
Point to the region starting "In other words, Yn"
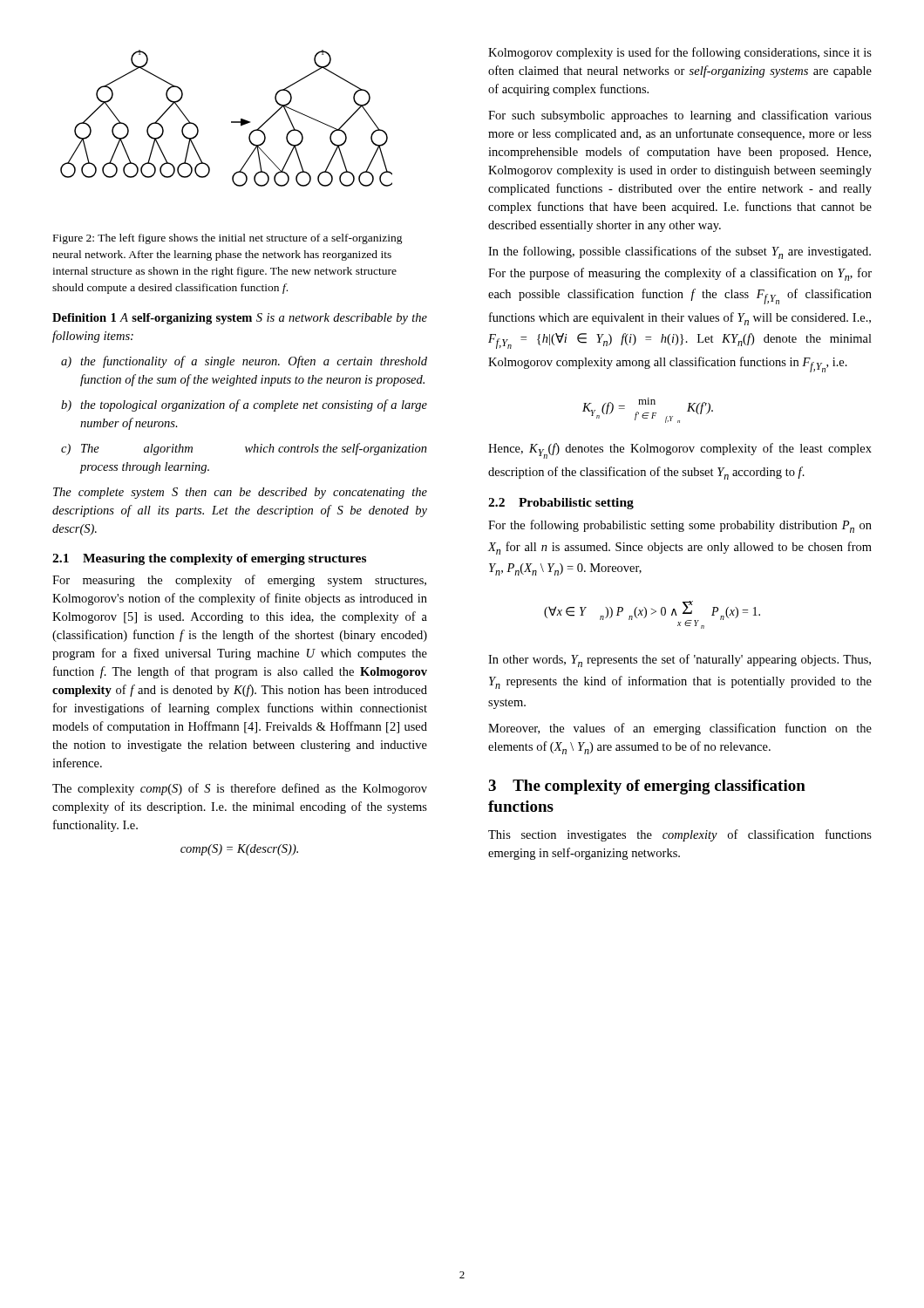tap(680, 681)
